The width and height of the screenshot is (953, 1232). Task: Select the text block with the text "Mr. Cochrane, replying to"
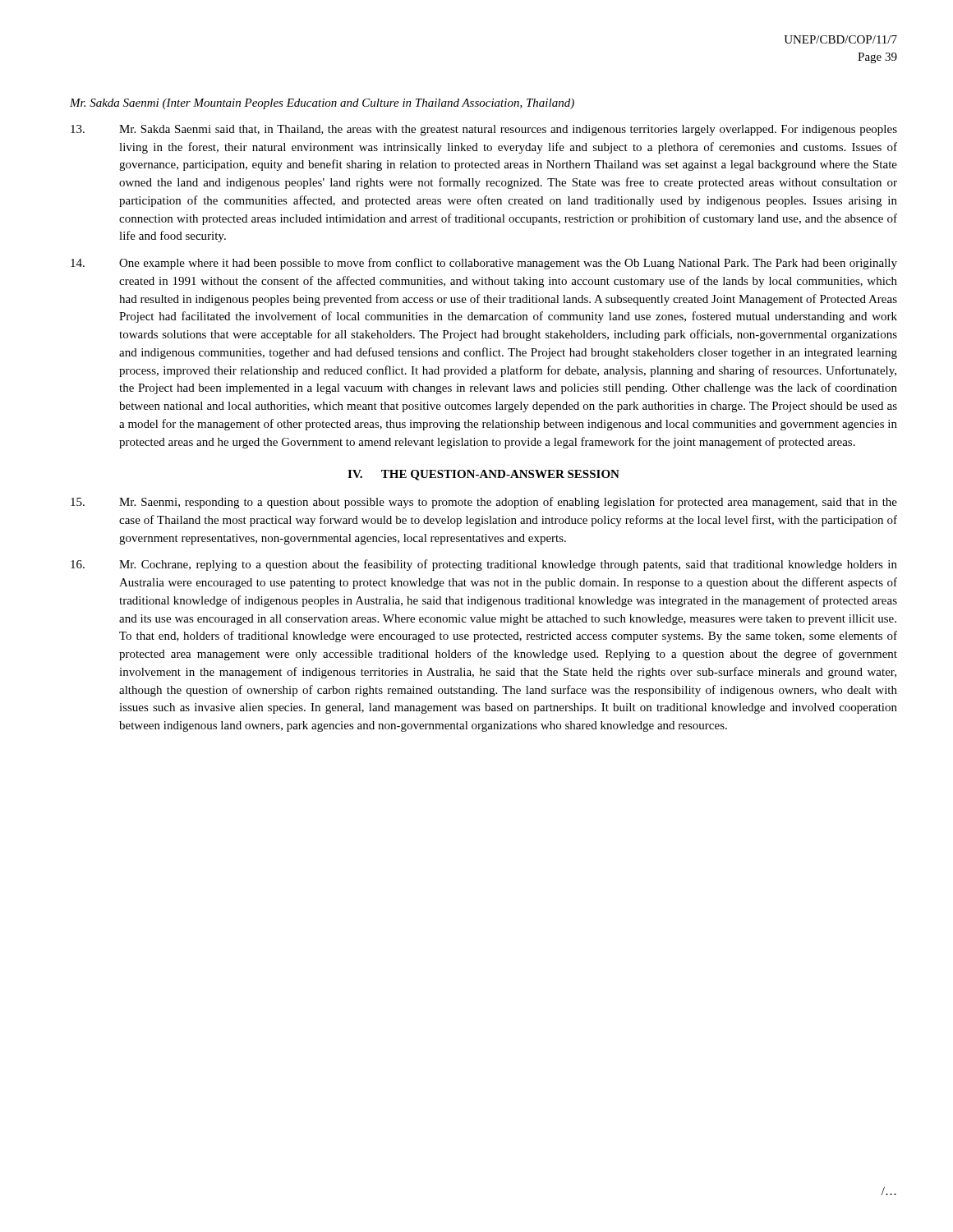pyautogui.click(x=484, y=646)
